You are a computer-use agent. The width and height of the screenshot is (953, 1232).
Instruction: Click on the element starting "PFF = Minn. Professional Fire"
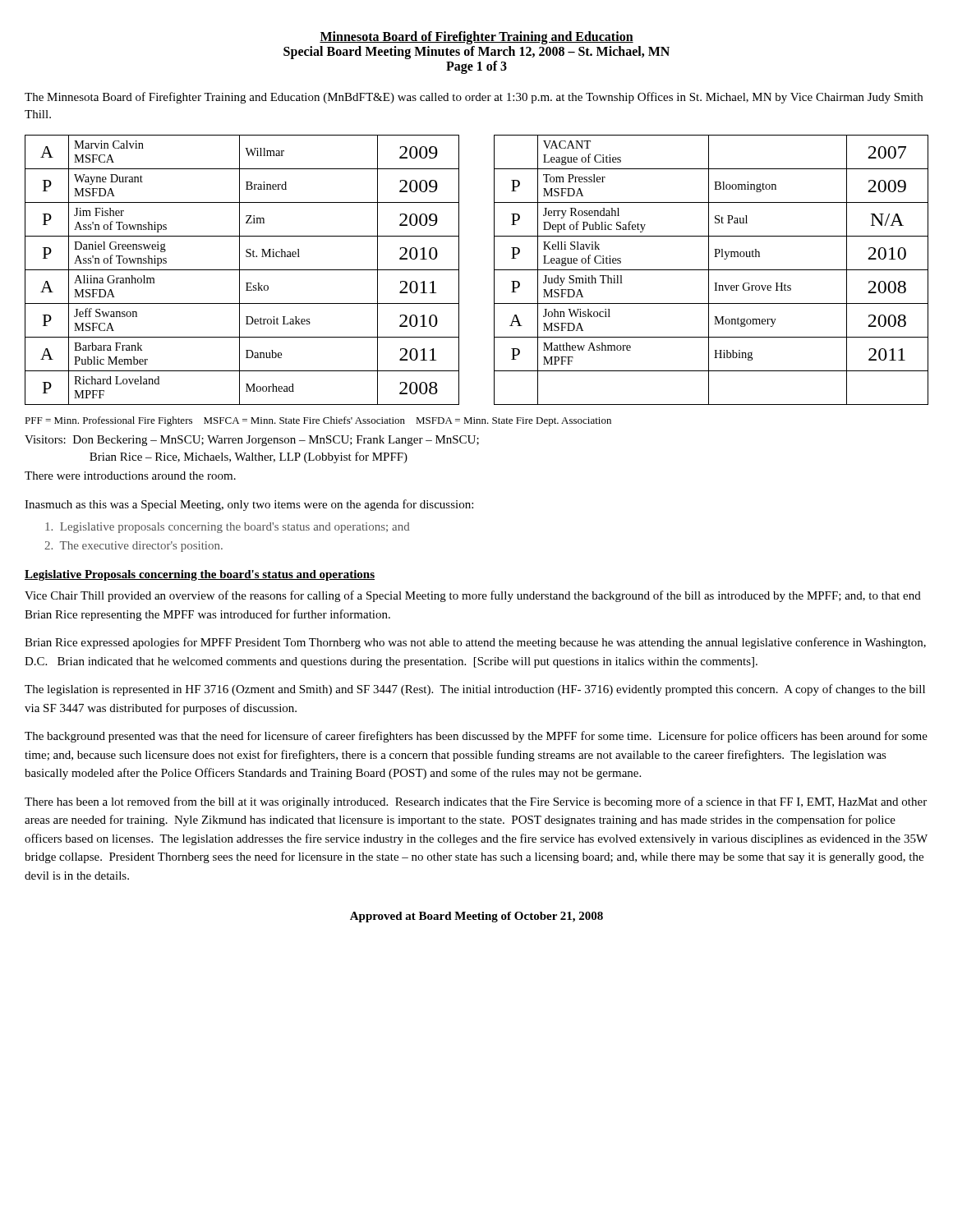(318, 420)
